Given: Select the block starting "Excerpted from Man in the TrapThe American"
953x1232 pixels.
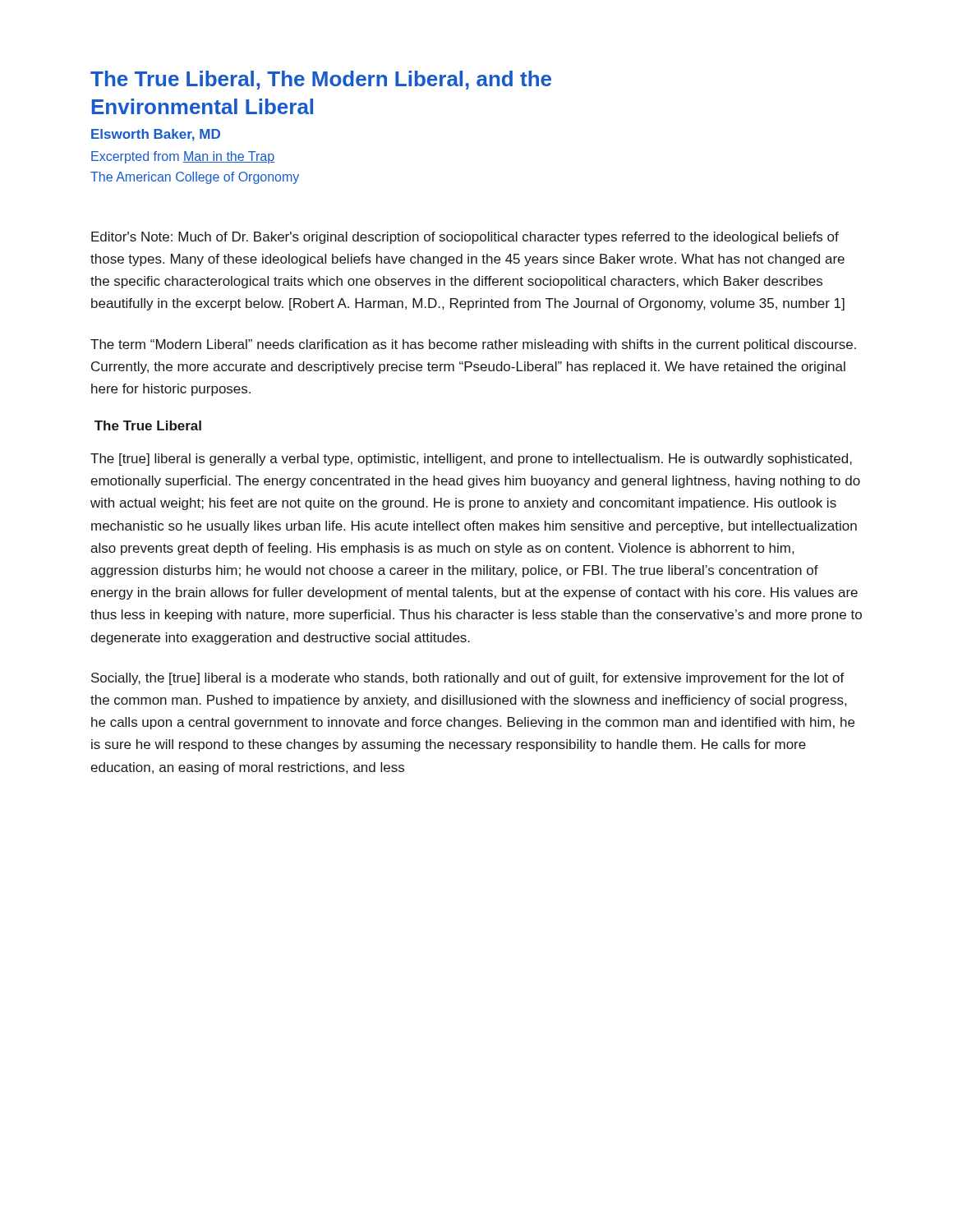Looking at the screenshot, I should [183, 157].
